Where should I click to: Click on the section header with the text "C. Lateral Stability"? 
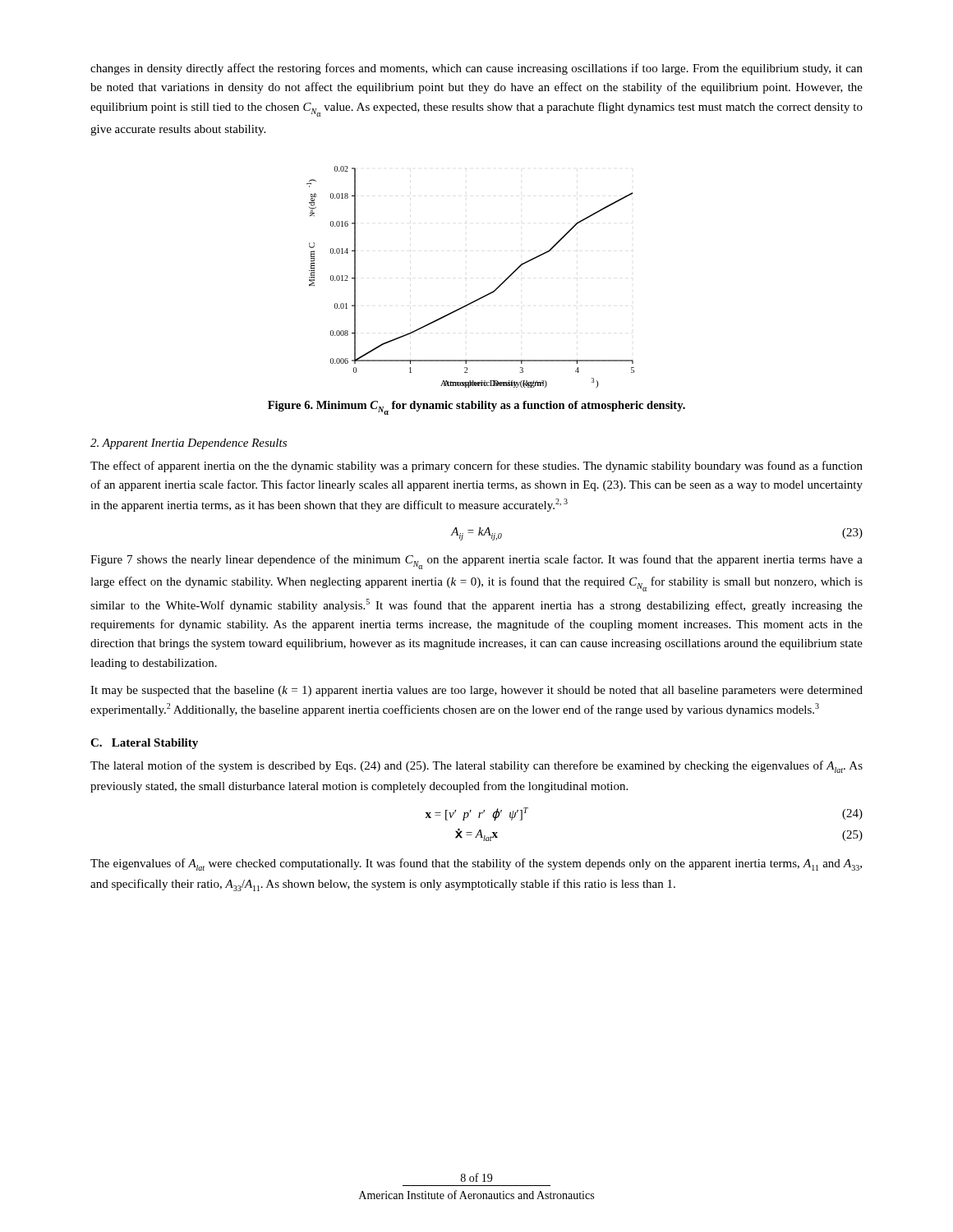[x=144, y=743]
